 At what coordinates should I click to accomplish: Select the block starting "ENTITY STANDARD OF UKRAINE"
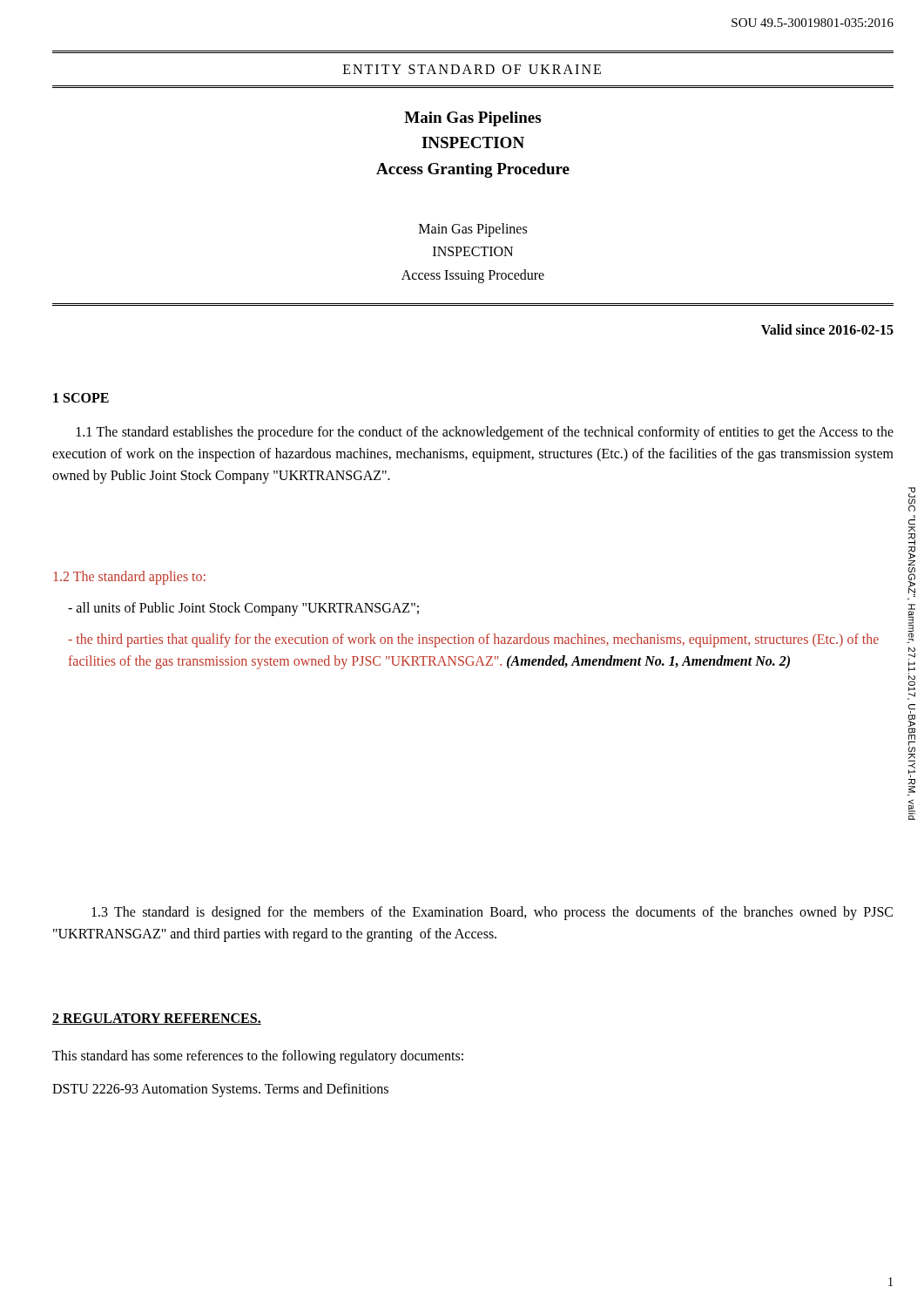pos(473,69)
